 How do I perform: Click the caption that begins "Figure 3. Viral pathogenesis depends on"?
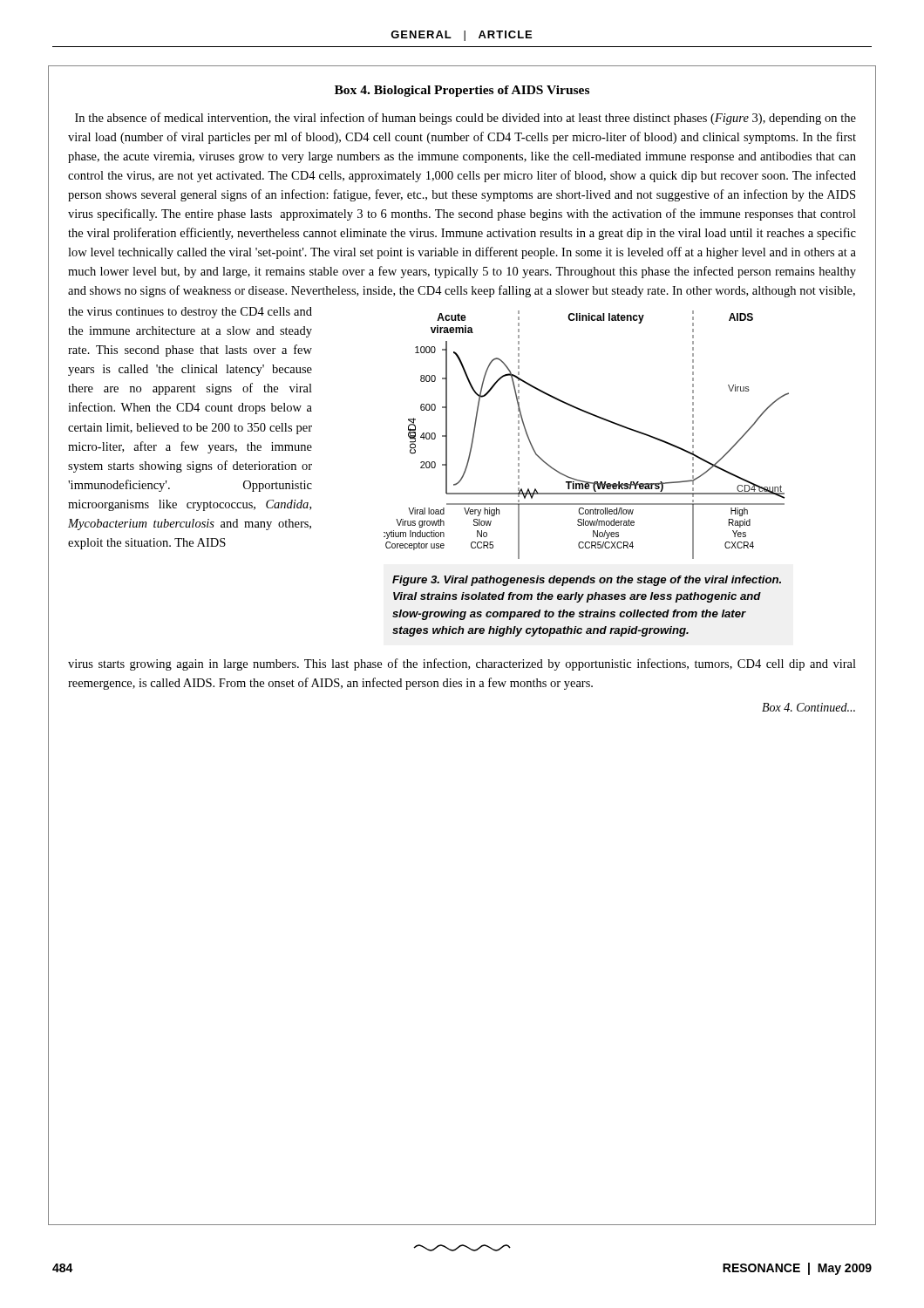point(587,605)
